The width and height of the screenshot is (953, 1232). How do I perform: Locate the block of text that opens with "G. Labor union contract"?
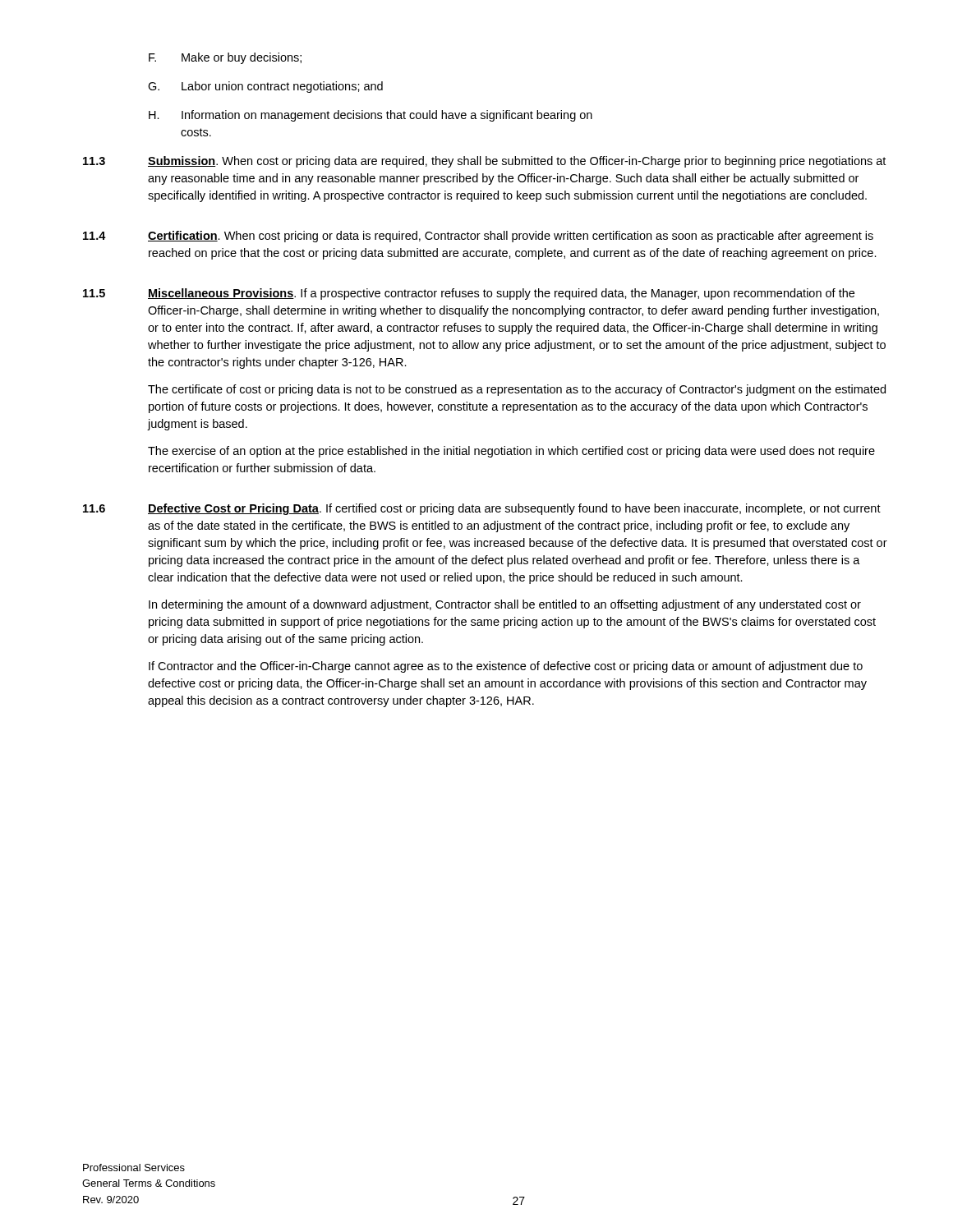(x=265, y=87)
